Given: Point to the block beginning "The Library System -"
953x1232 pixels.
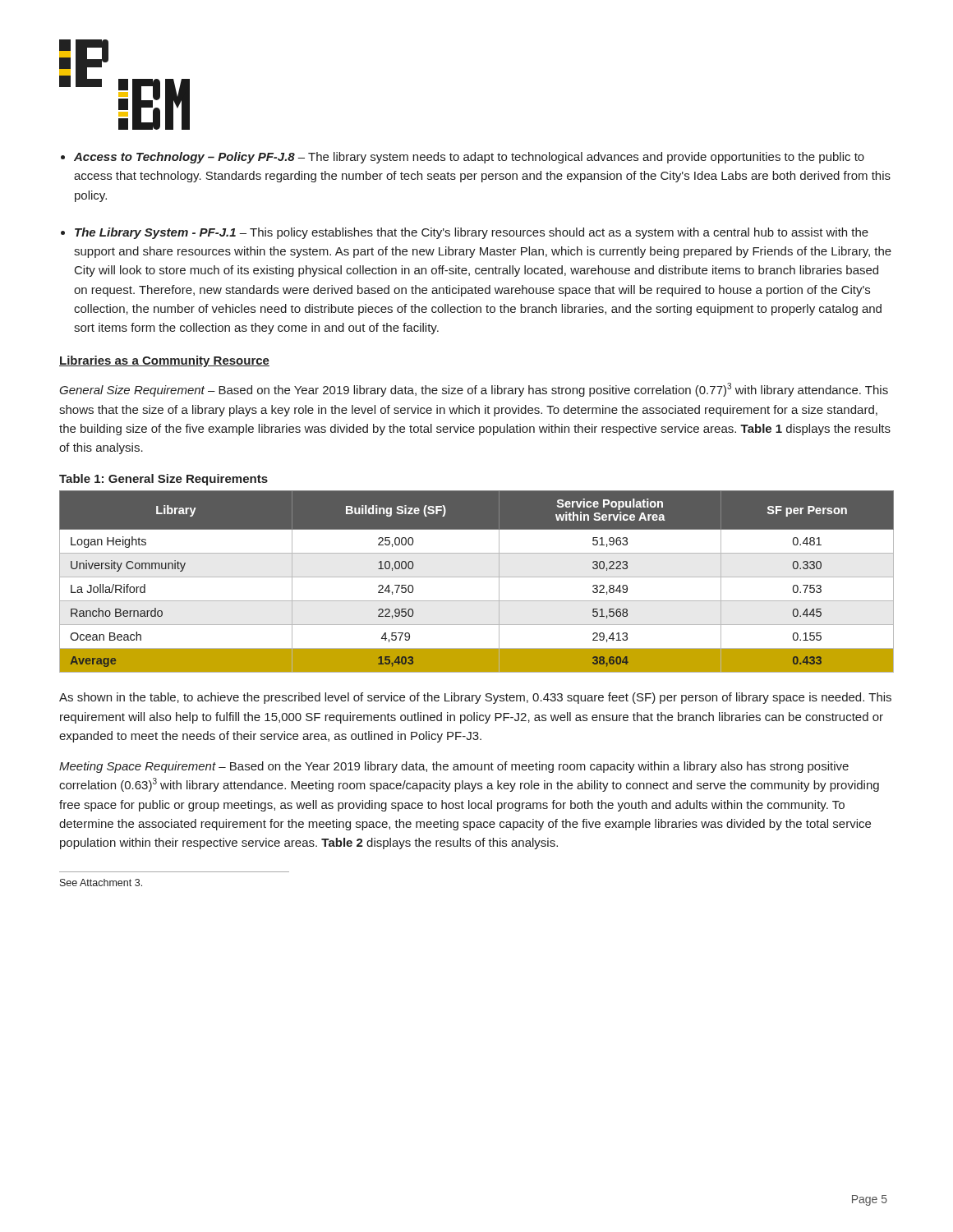Looking at the screenshot, I should pyautogui.click(x=483, y=280).
